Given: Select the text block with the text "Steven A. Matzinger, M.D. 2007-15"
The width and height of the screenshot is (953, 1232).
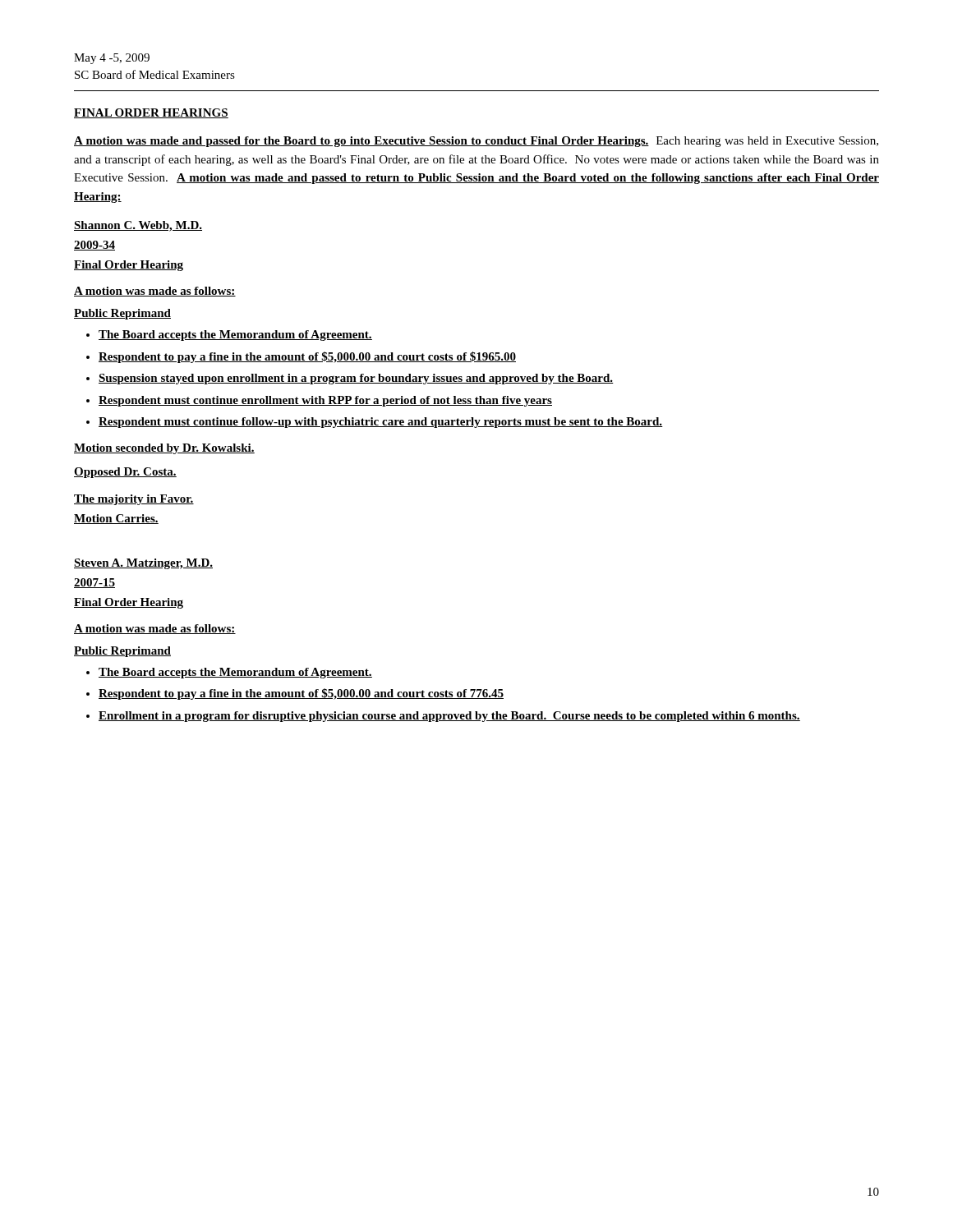Looking at the screenshot, I should click(x=143, y=564).
